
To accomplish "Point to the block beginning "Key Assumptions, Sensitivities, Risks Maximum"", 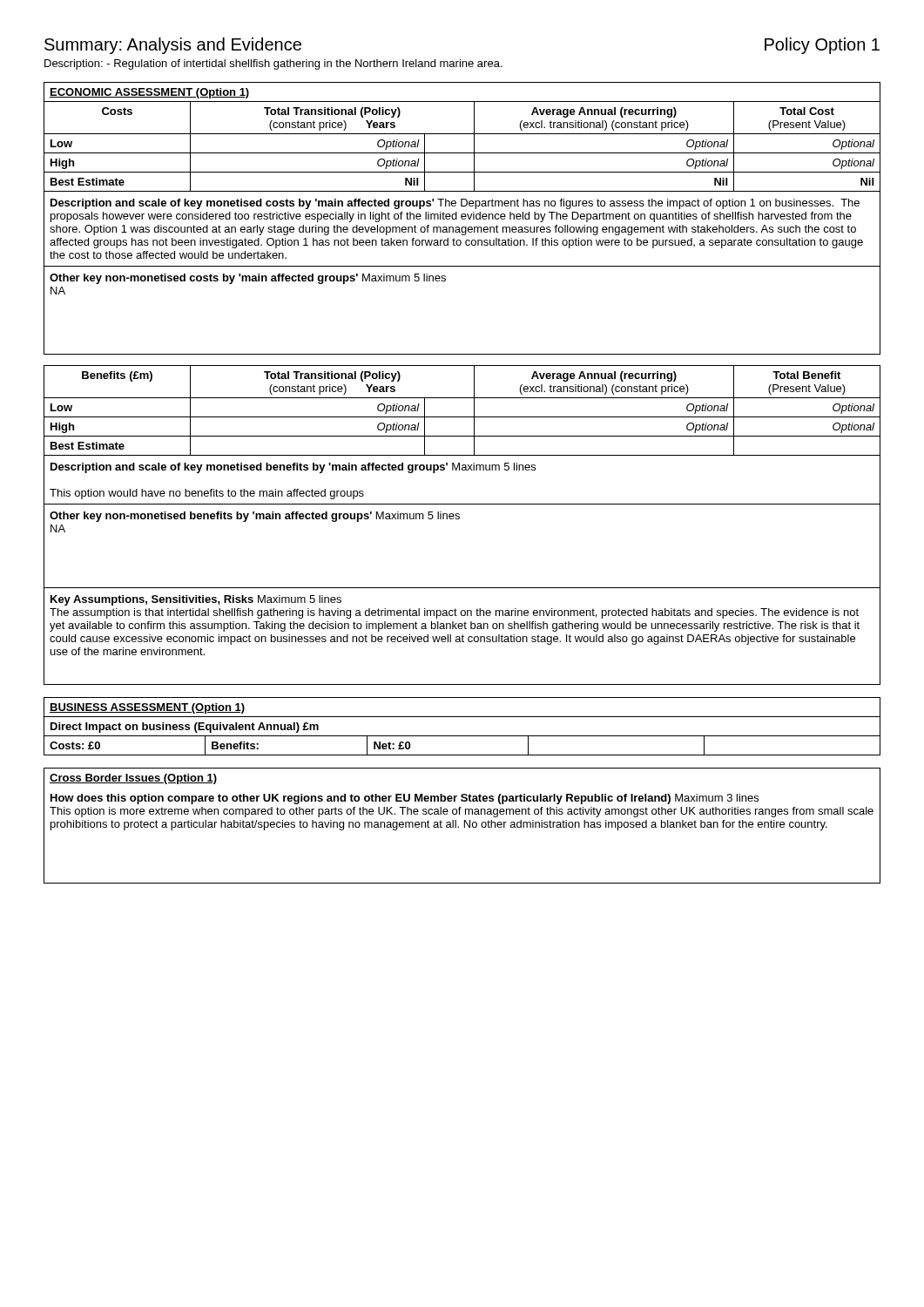I will coord(455,625).
